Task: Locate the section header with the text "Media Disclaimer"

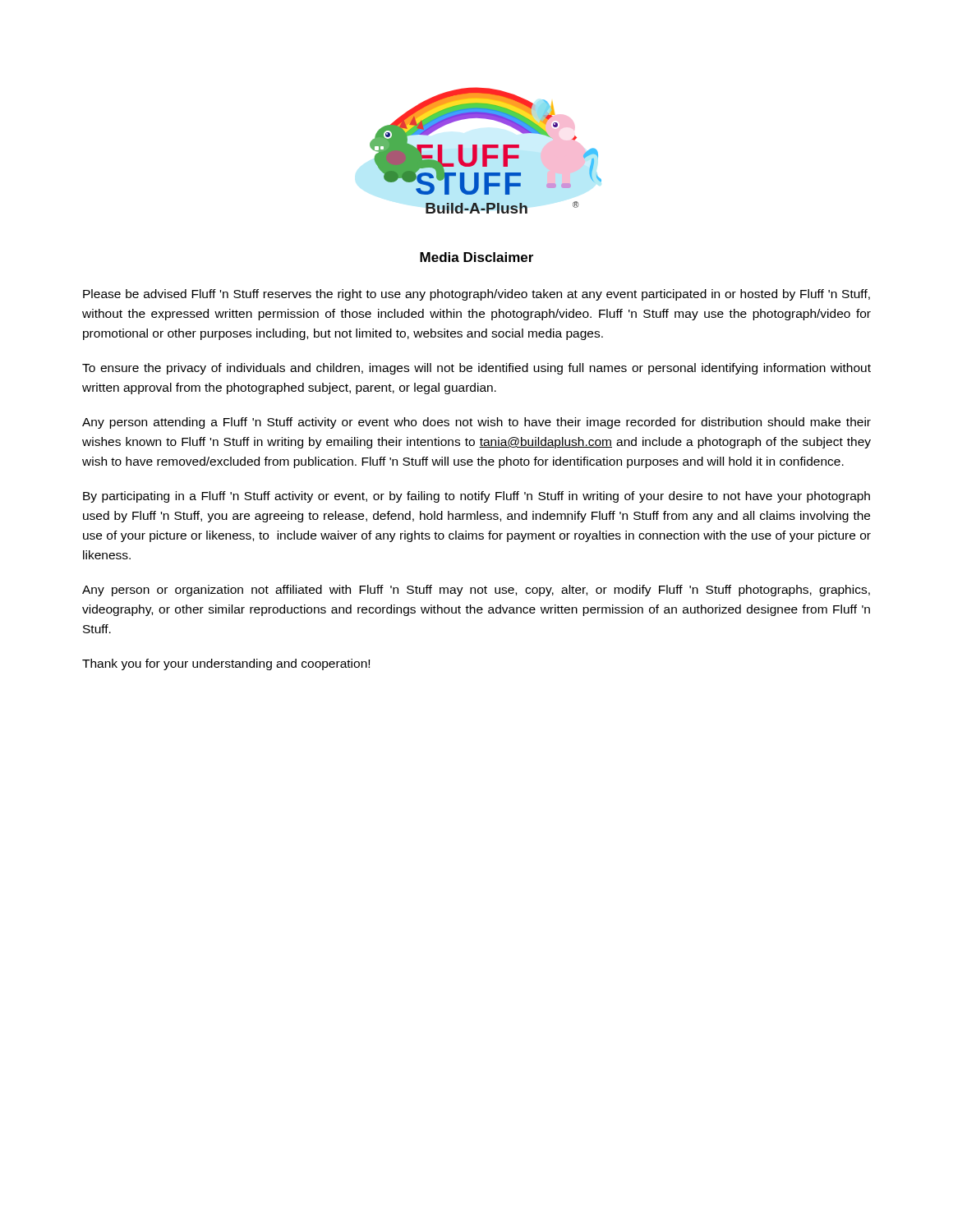Action: [x=476, y=257]
